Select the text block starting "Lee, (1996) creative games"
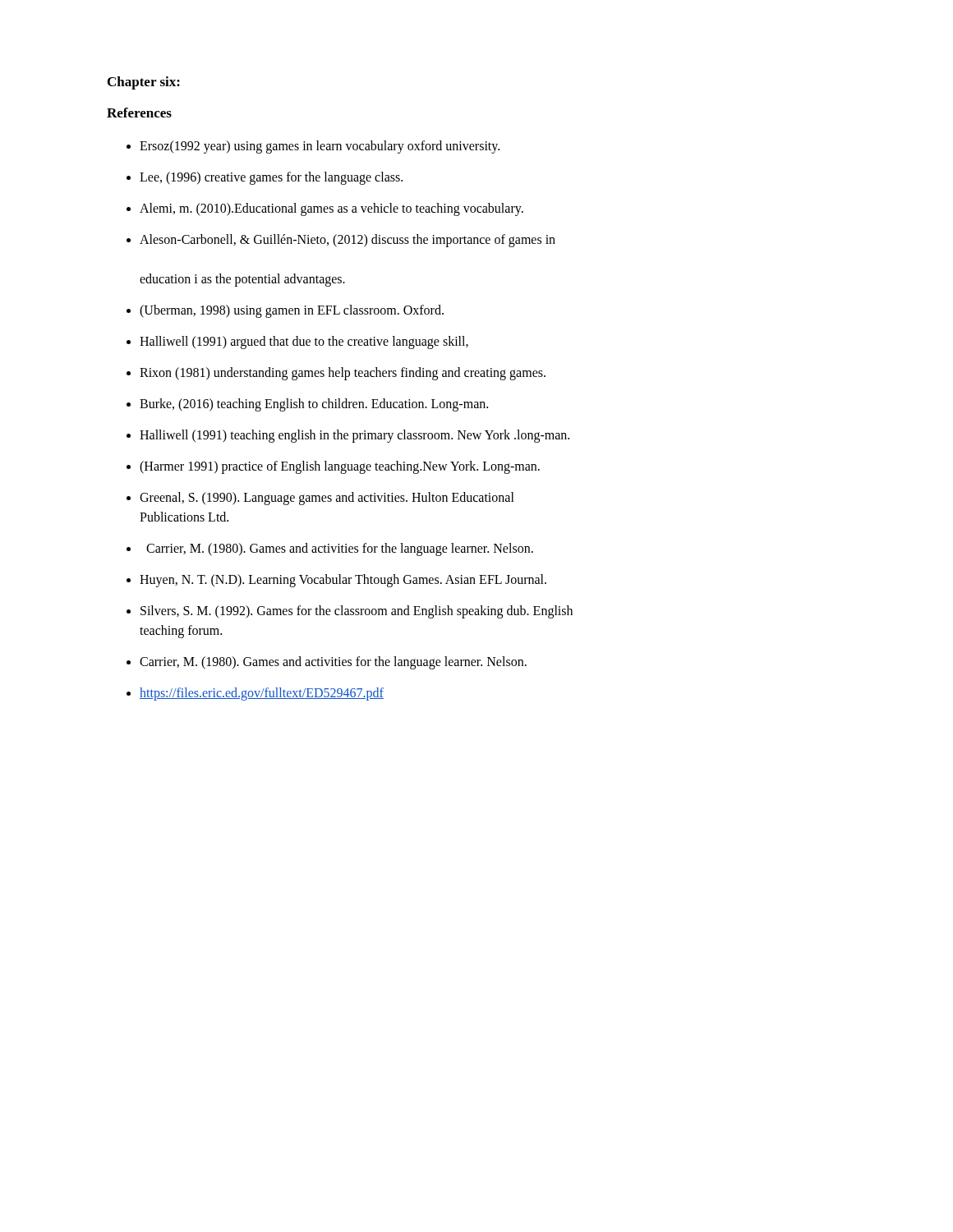 pos(272,177)
